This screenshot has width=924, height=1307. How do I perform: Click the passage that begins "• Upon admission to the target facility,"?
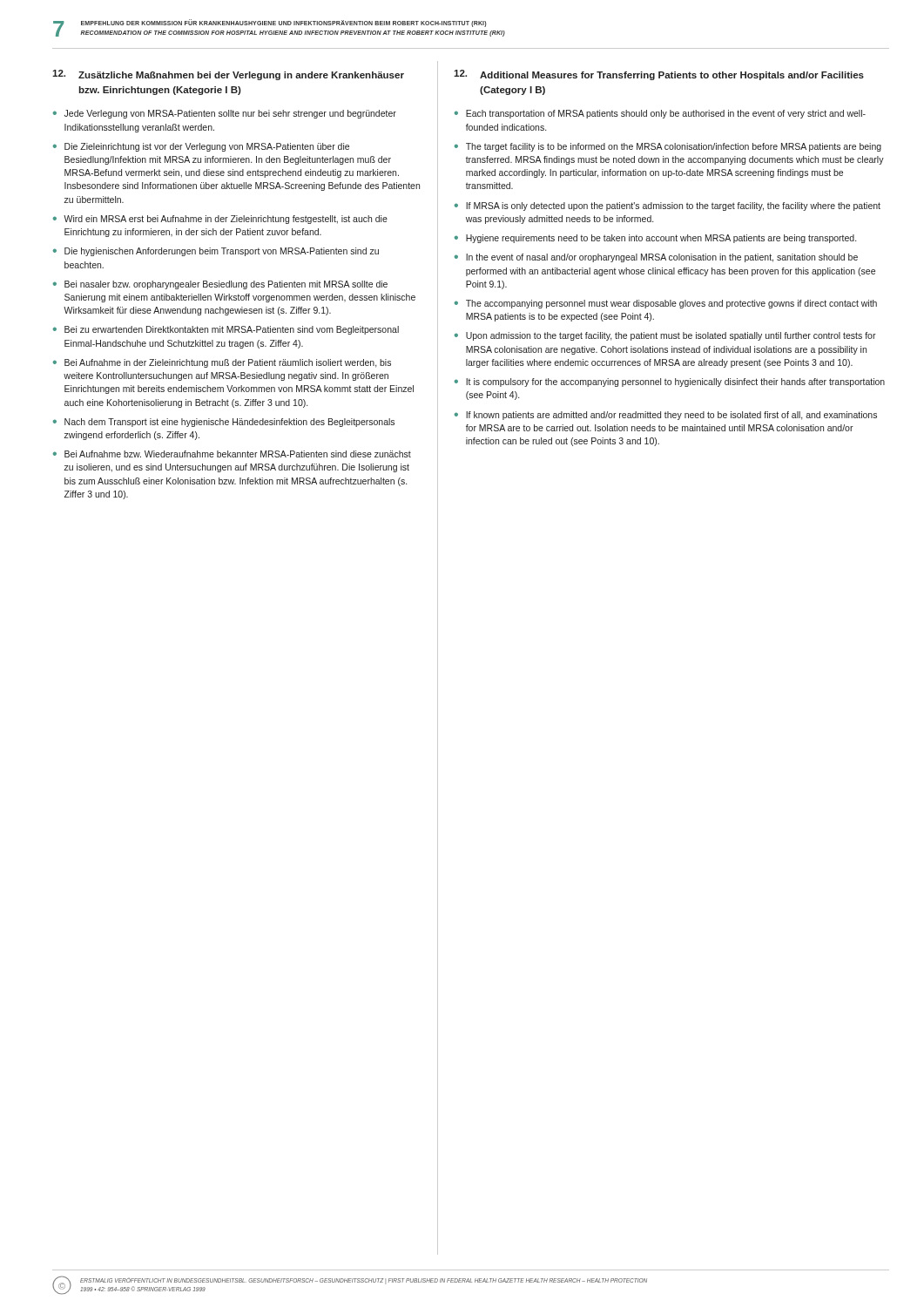pyautogui.click(x=671, y=350)
